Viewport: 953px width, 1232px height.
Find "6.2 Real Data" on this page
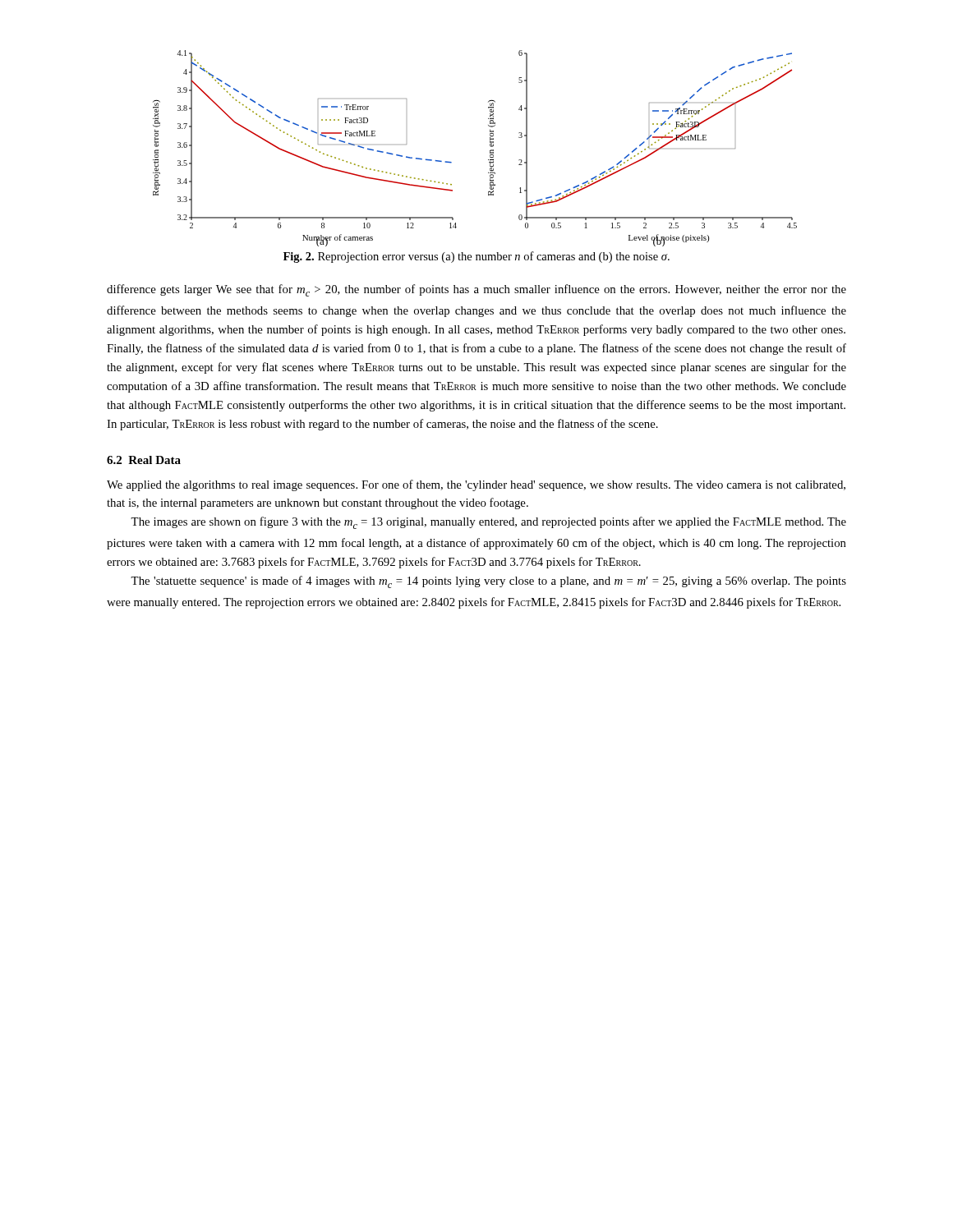coord(144,460)
